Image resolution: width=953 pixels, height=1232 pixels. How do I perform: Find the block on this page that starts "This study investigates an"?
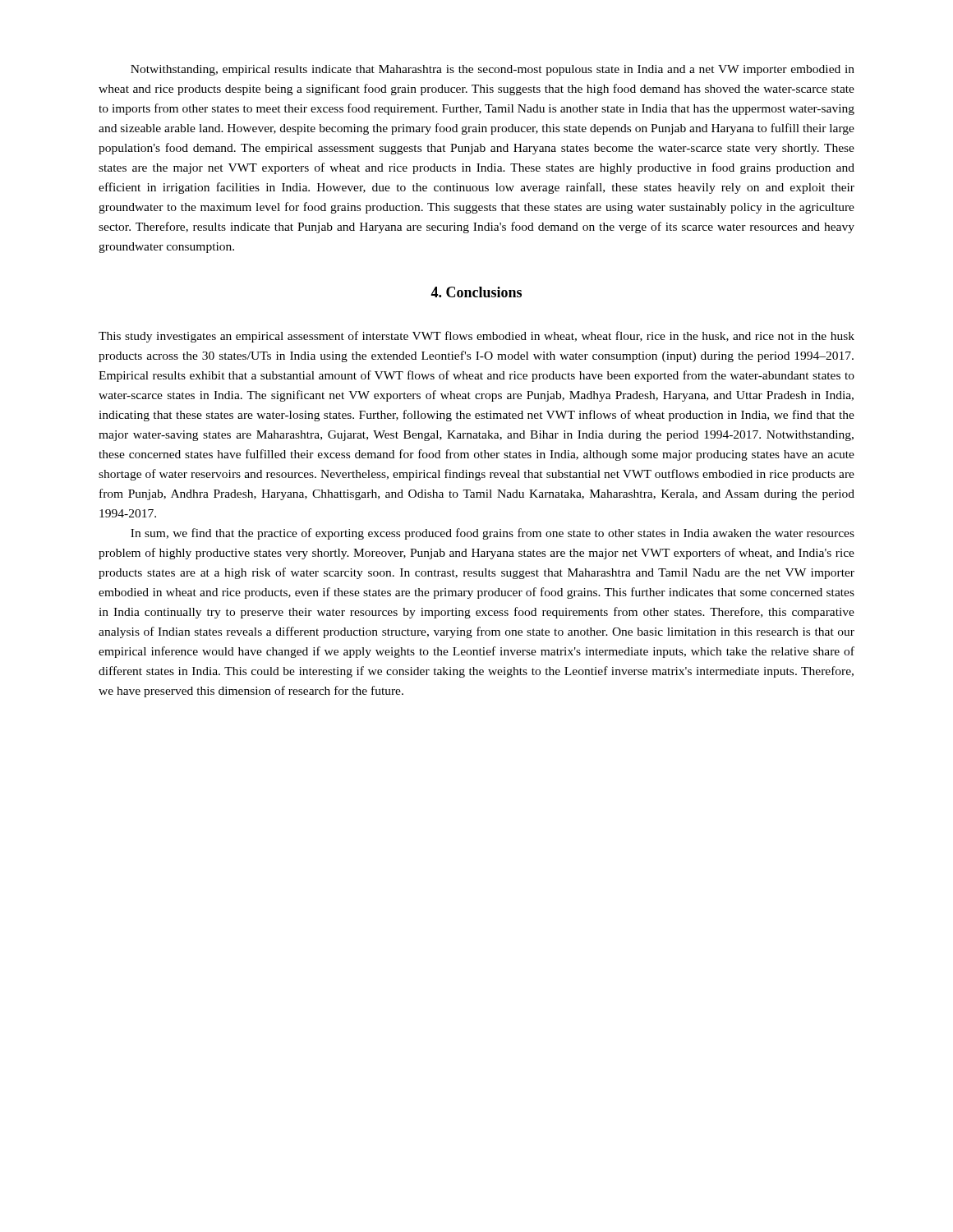pyautogui.click(x=476, y=337)
